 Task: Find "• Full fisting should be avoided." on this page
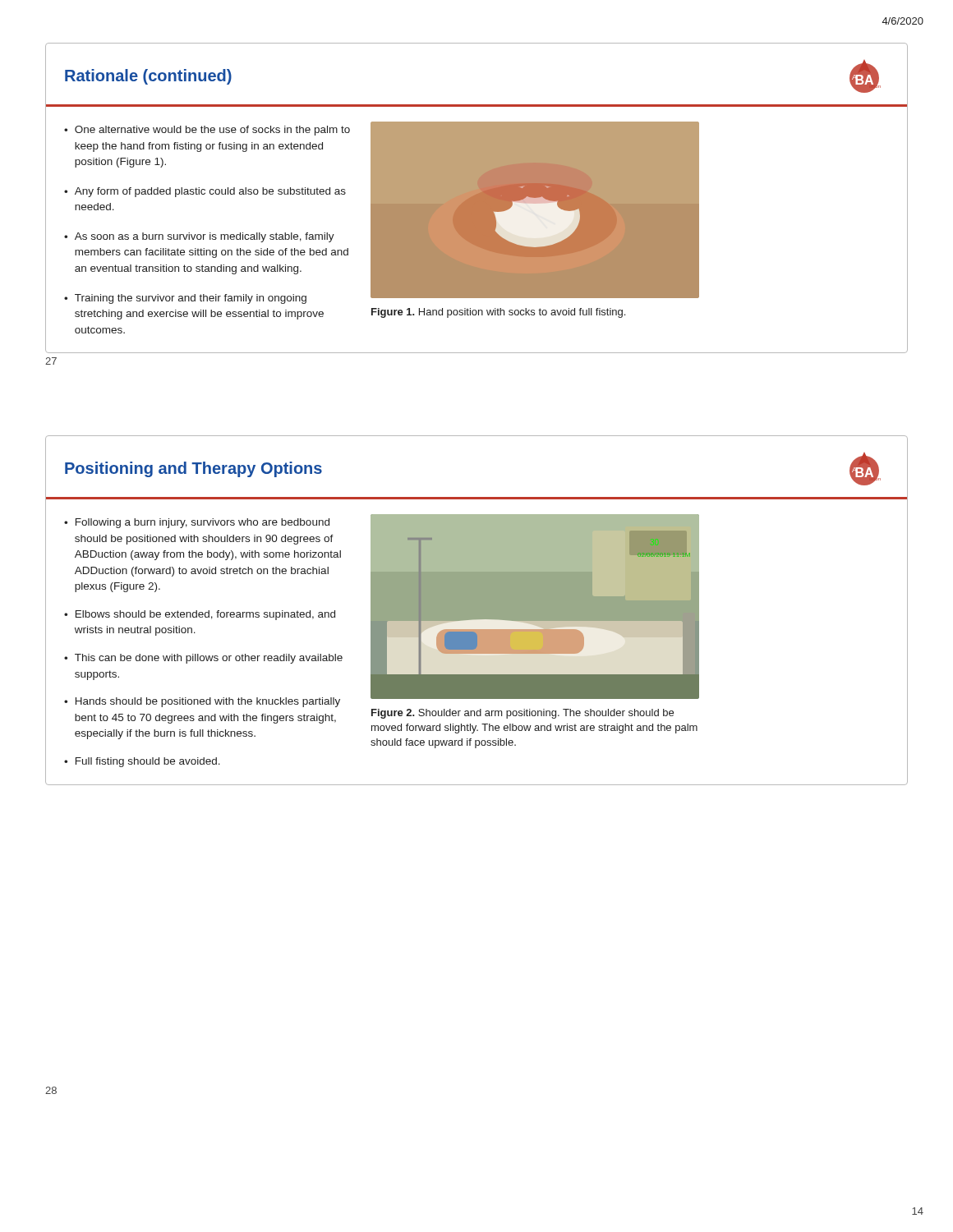142,761
